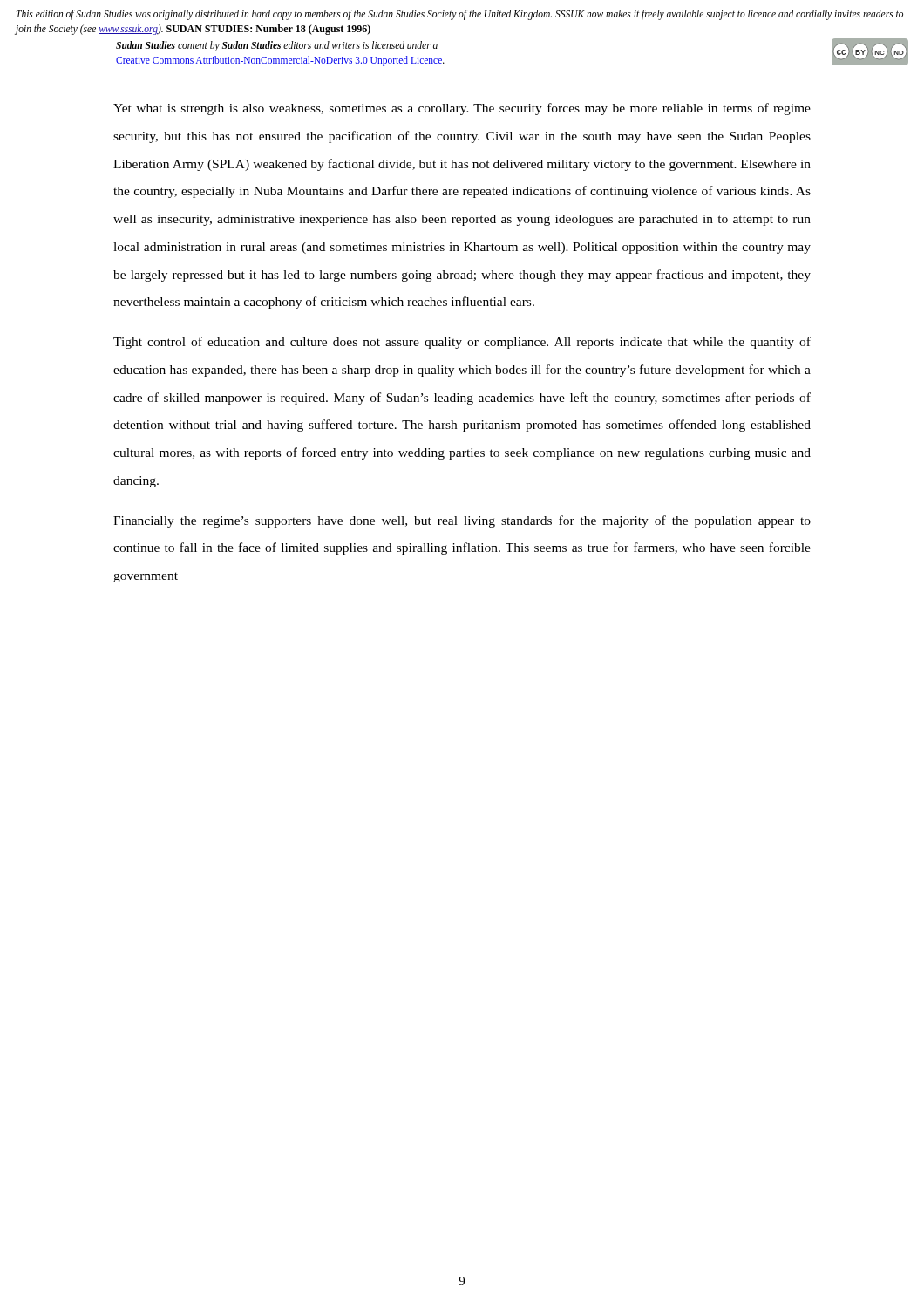This screenshot has height=1308, width=924.
Task: Point to the block starting "Yet what is strength is also"
Action: [x=462, y=205]
